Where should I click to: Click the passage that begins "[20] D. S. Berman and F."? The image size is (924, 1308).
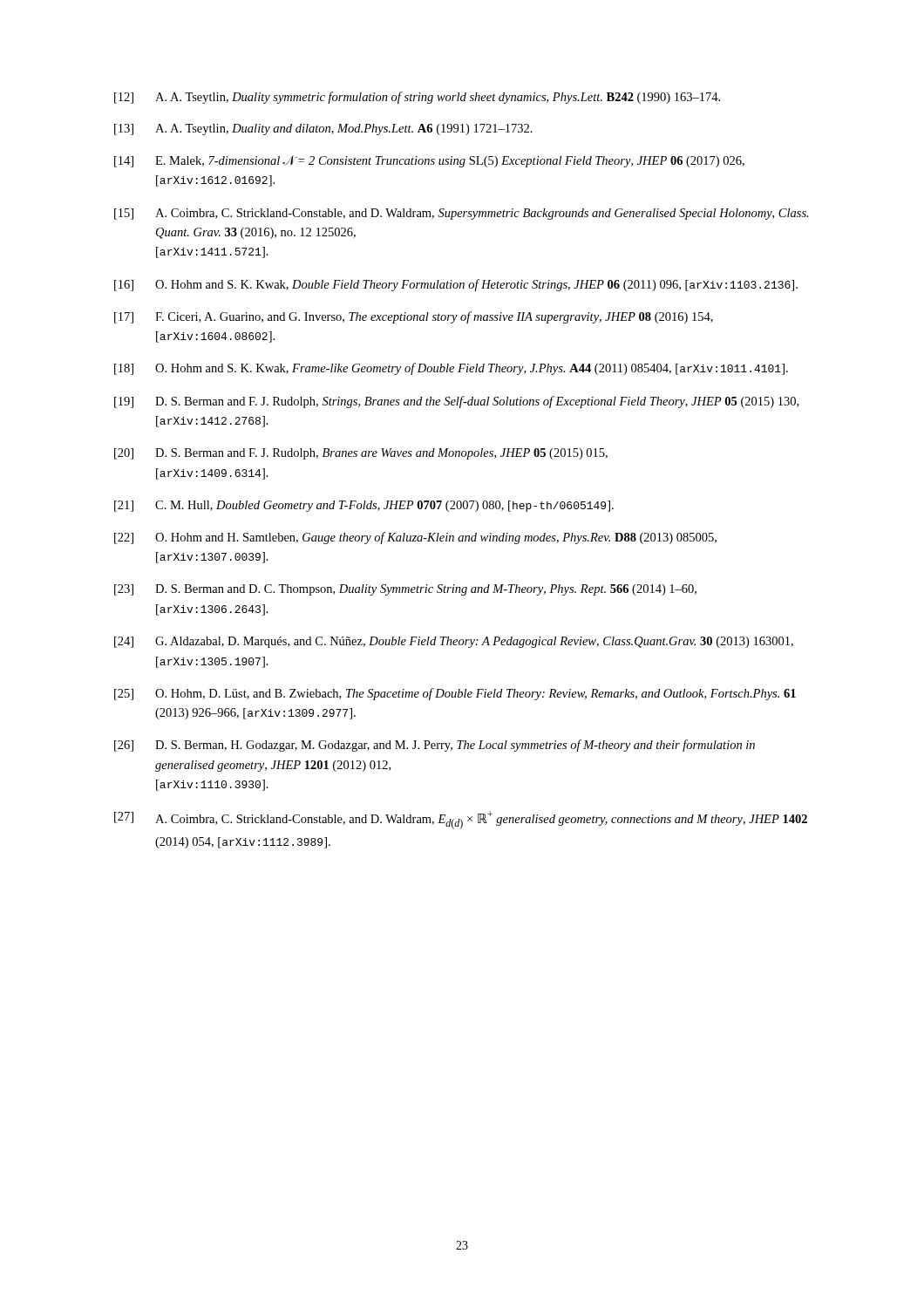[462, 463]
